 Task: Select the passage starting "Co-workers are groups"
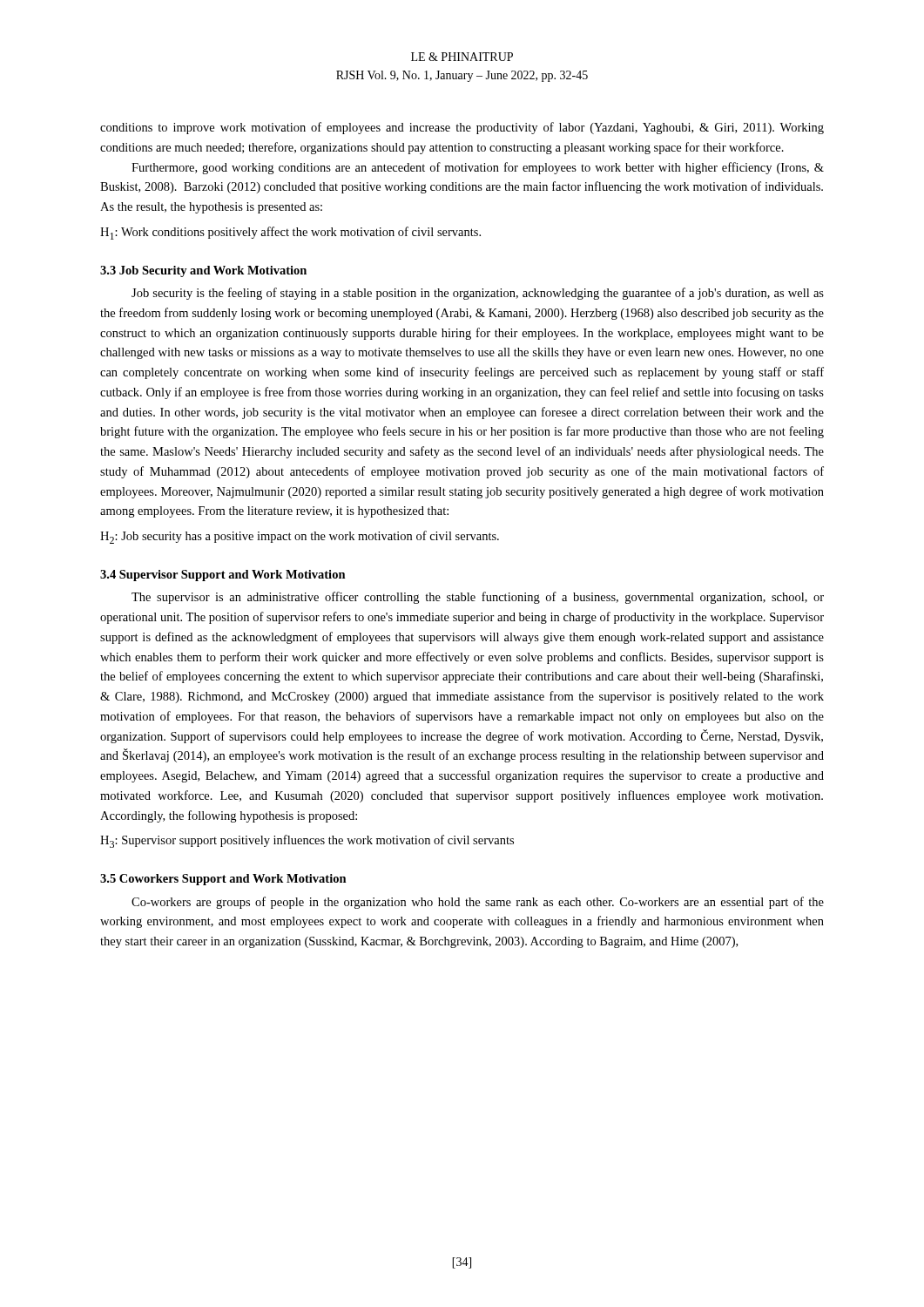tap(462, 922)
